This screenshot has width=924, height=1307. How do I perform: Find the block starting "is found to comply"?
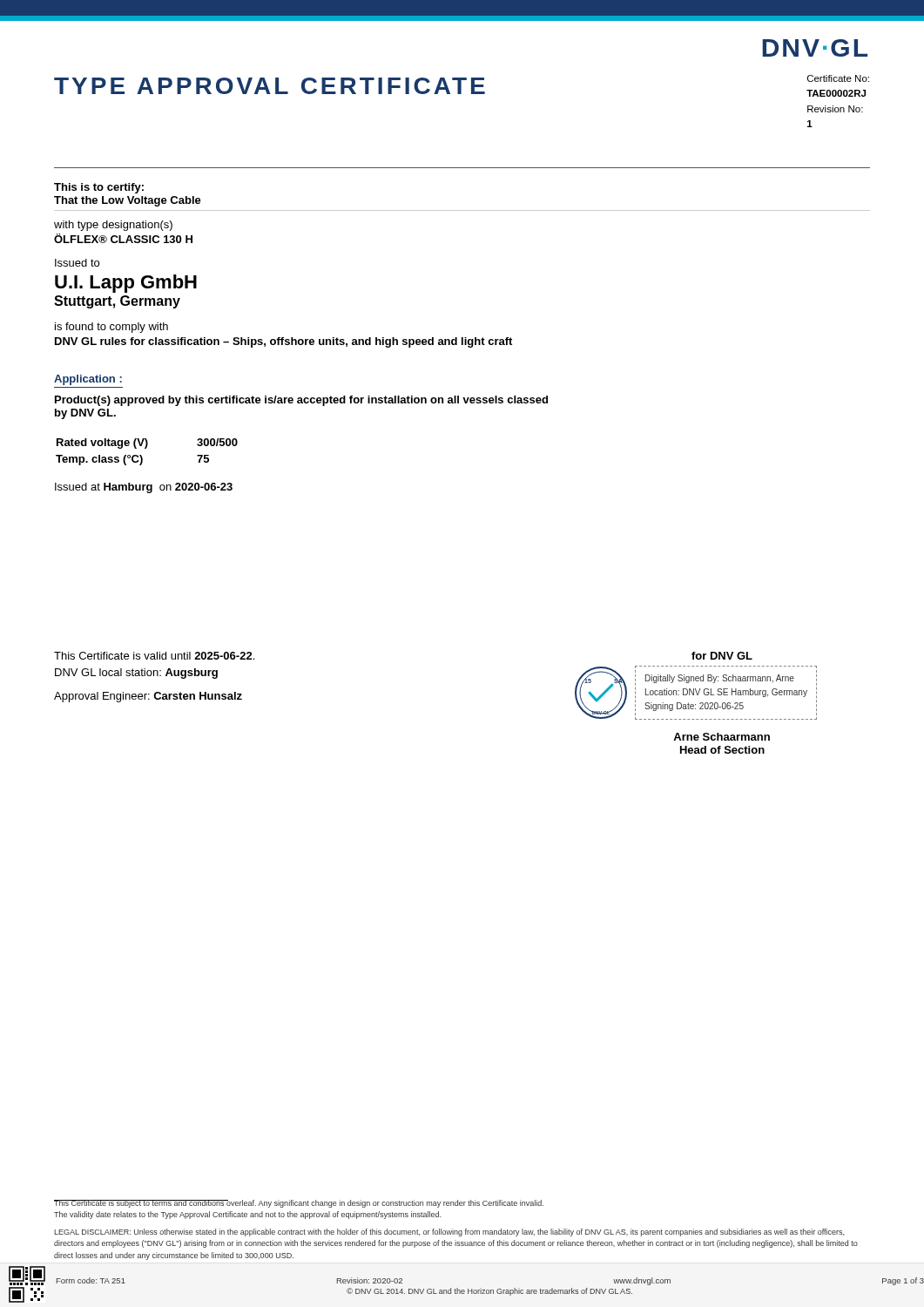111,327
